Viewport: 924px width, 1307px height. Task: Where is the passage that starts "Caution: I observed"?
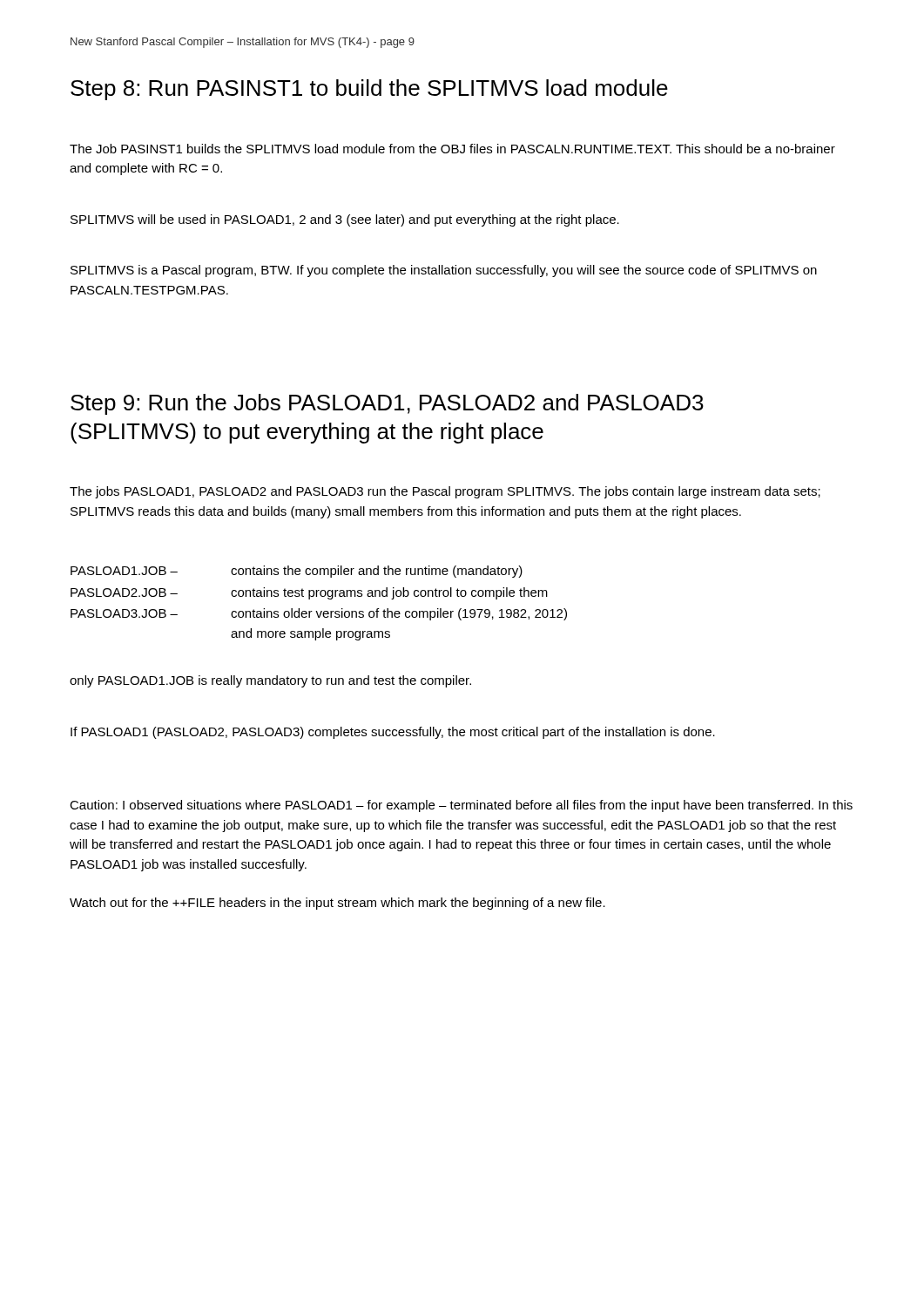[x=461, y=834]
